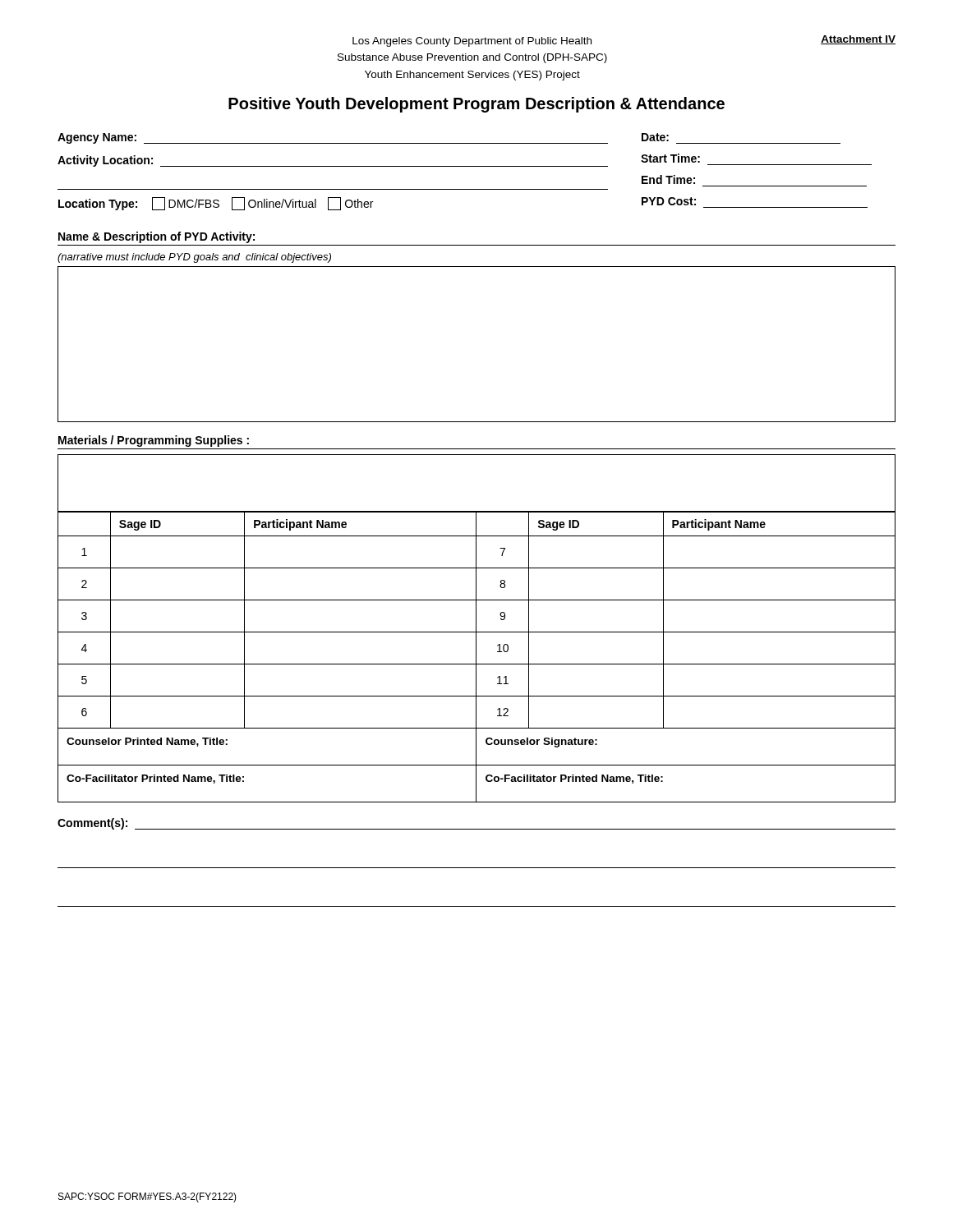Locate the element starting "Attachment IV"
953x1232 pixels.
(x=858, y=39)
